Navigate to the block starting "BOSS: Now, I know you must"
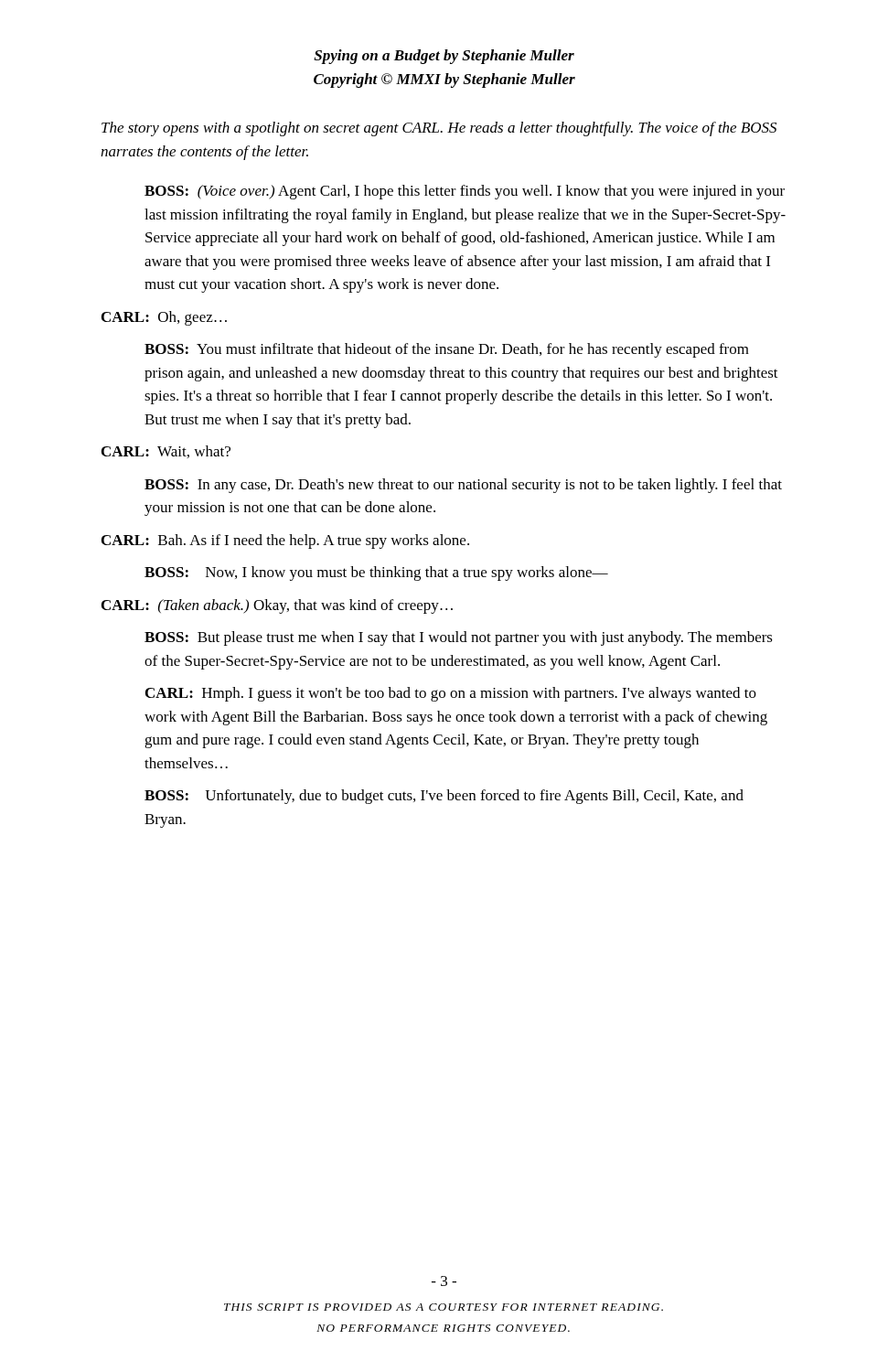The width and height of the screenshot is (888, 1372). pyautogui.click(x=376, y=572)
